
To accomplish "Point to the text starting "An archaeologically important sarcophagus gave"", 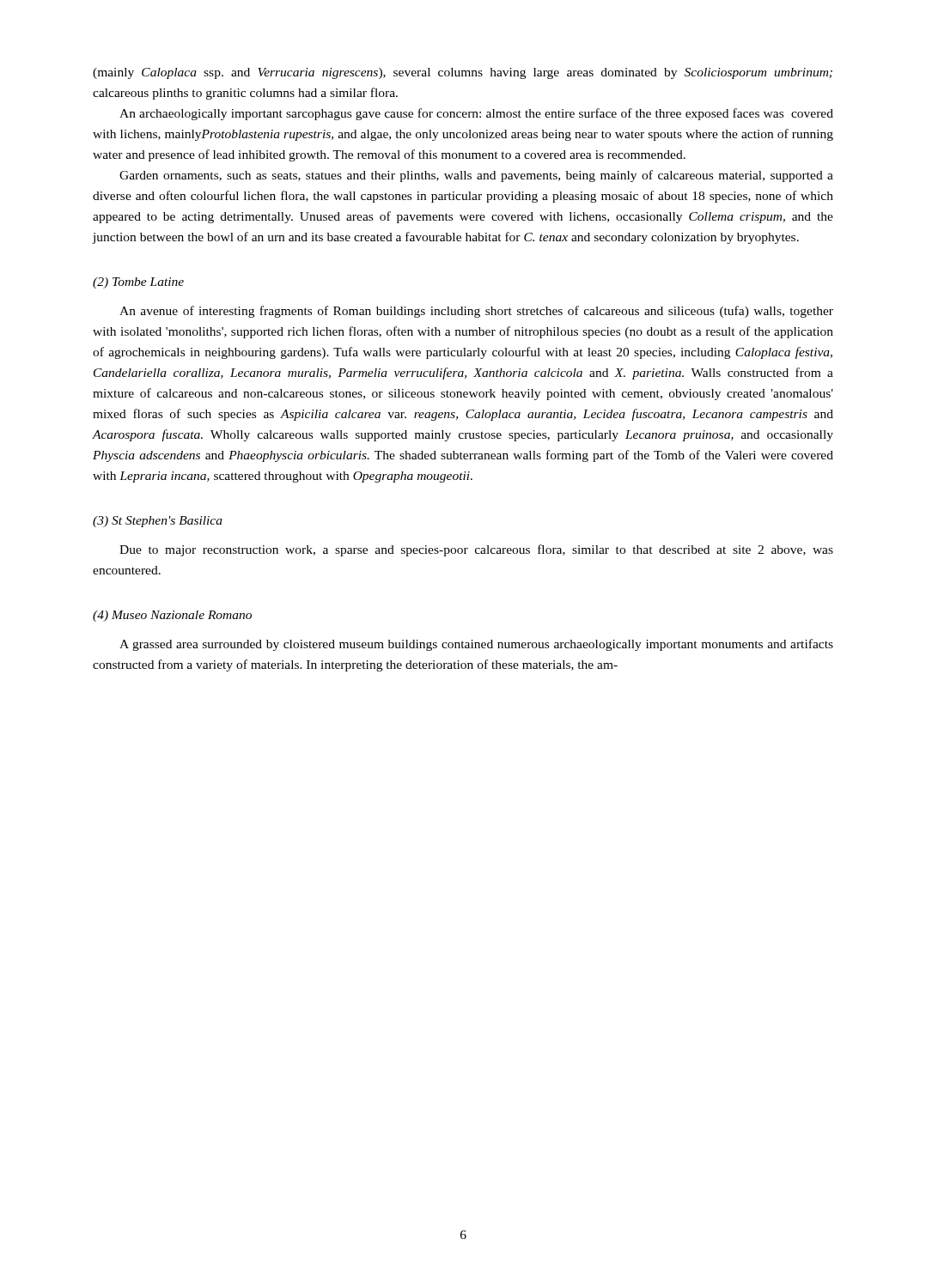I will point(463,134).
